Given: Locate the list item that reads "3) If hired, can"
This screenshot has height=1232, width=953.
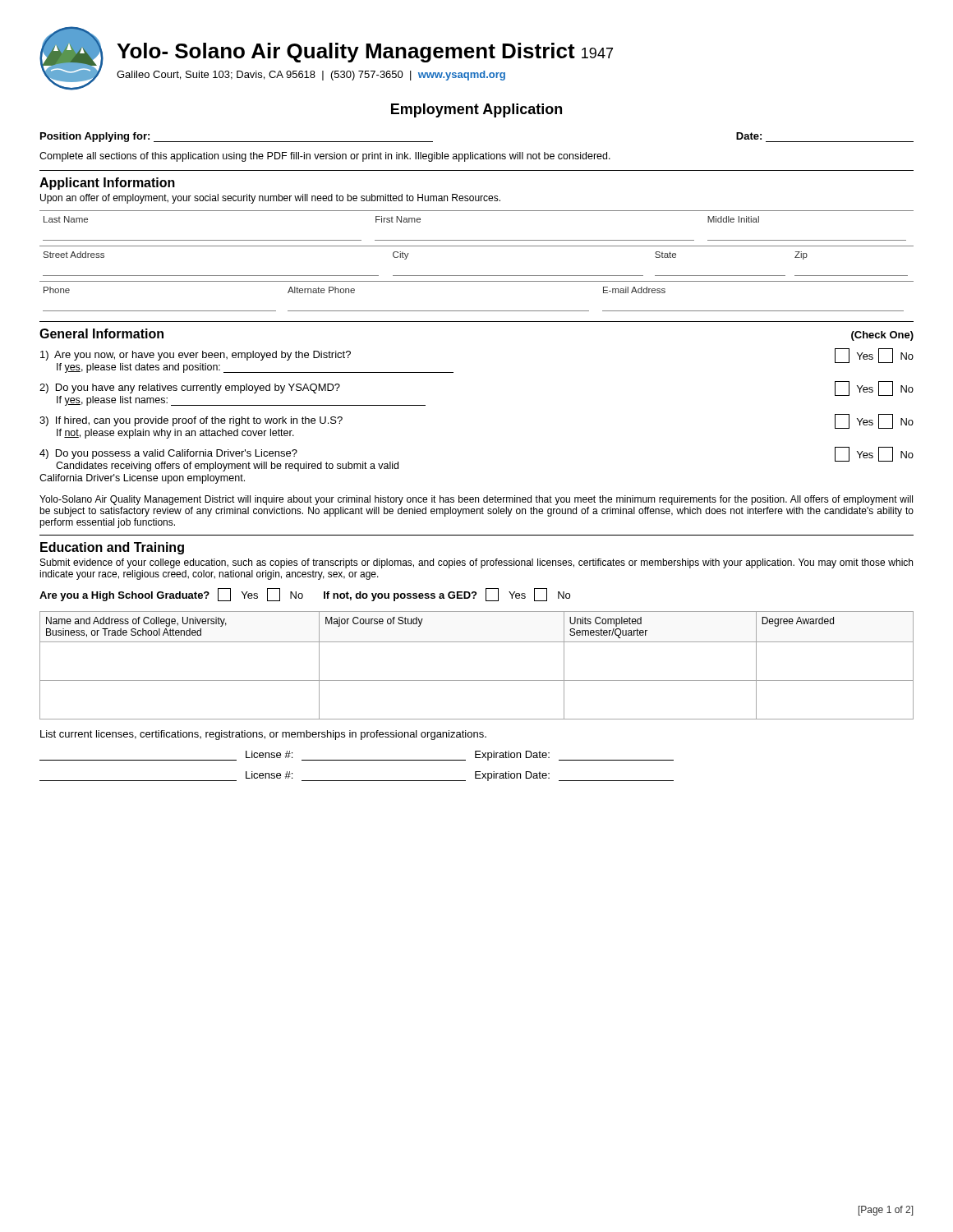Looking at the screenshot, I should pyautogui.click(x=184, y=423).
